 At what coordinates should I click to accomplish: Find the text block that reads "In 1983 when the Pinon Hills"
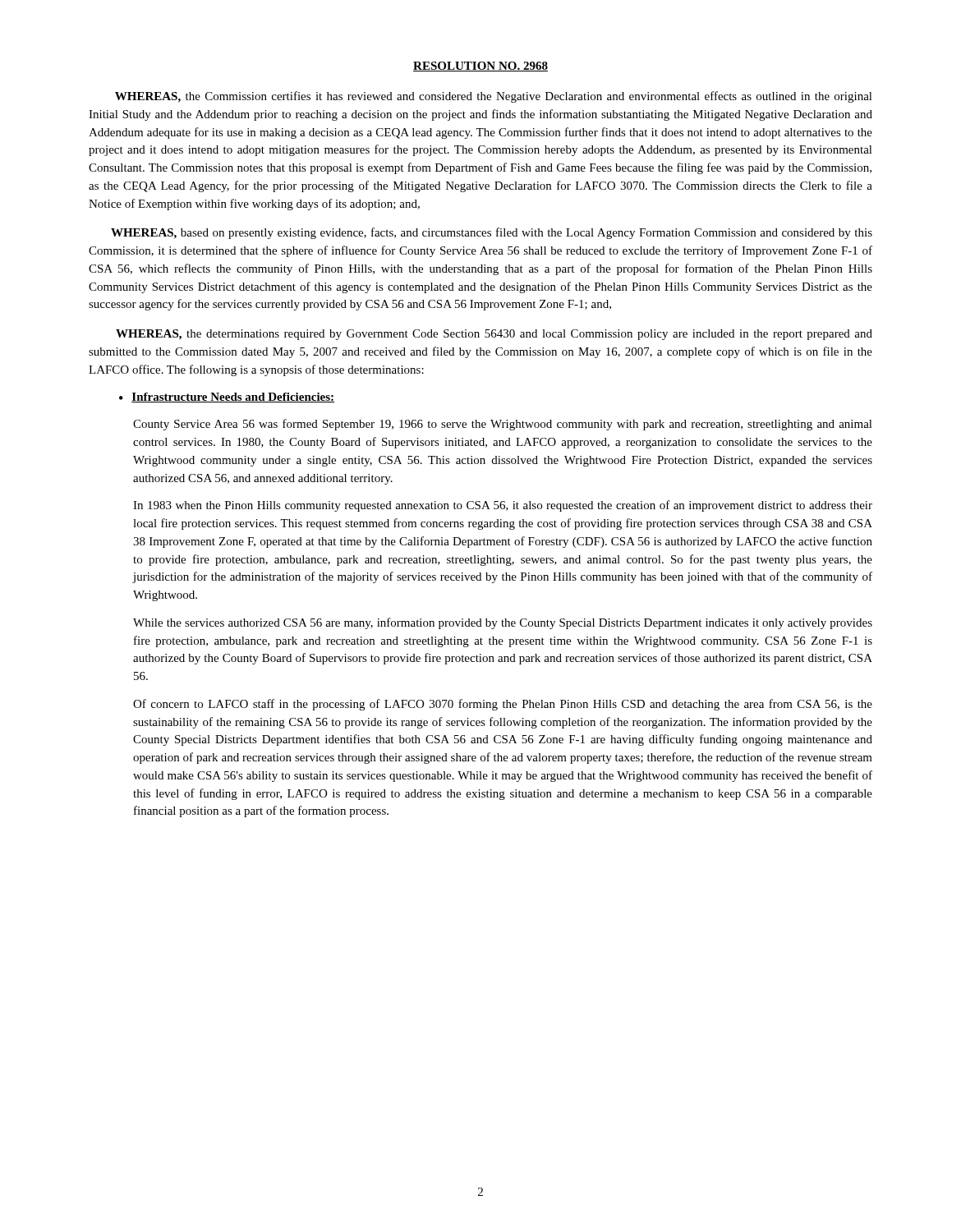tap(503, 550)
